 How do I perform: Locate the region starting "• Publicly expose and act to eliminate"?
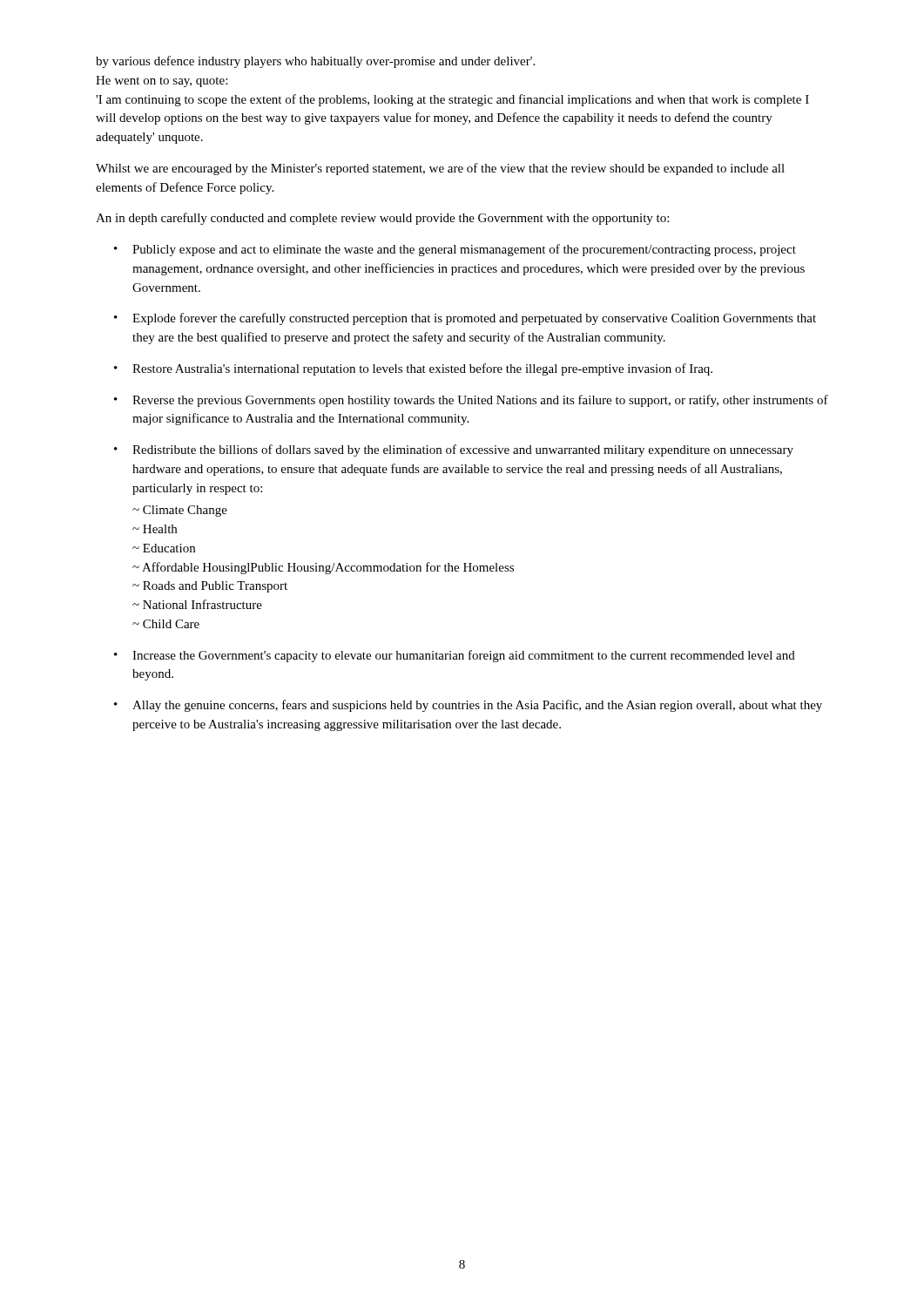[471, 269]
